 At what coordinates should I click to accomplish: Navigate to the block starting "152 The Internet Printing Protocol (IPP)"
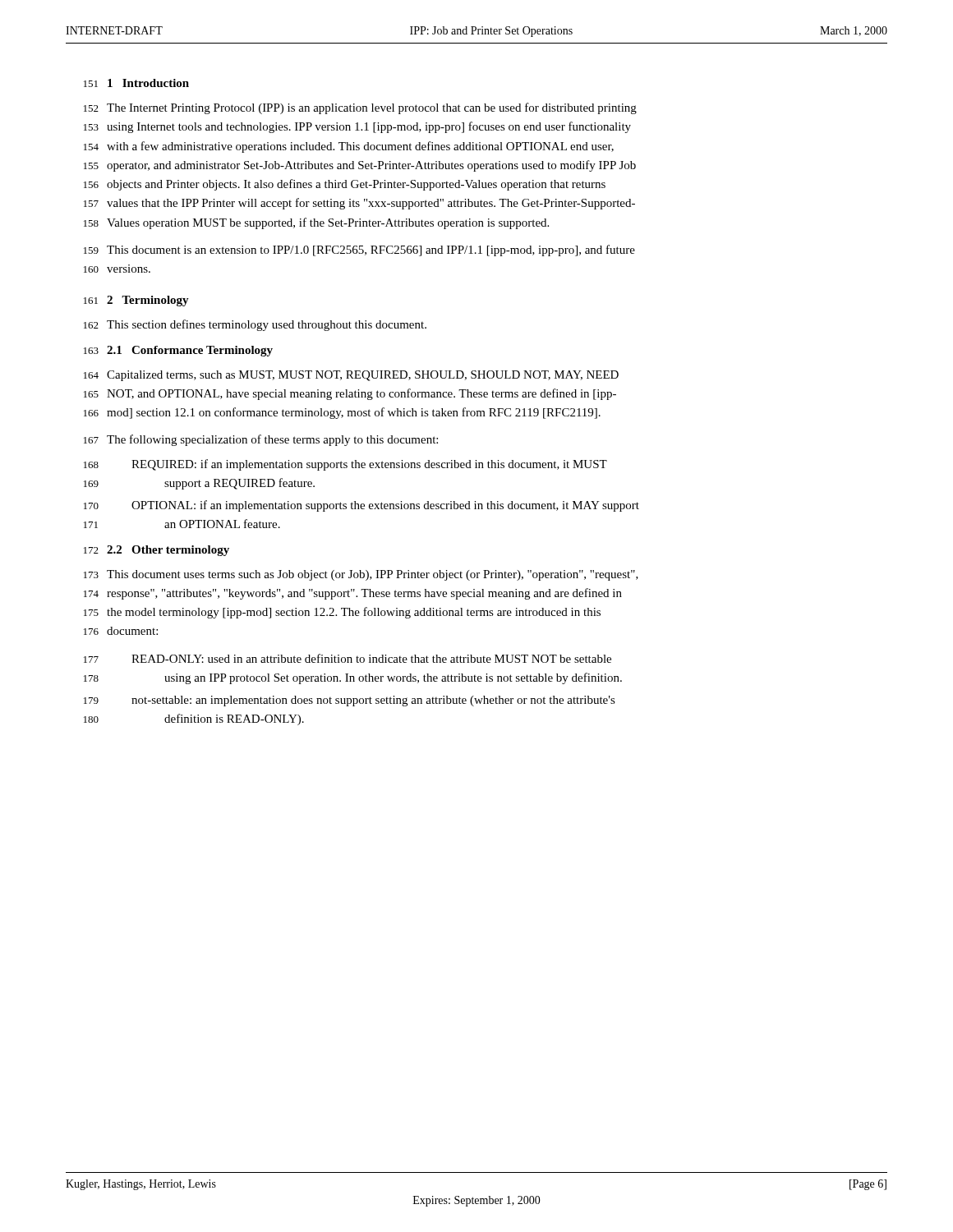point(476,165)
